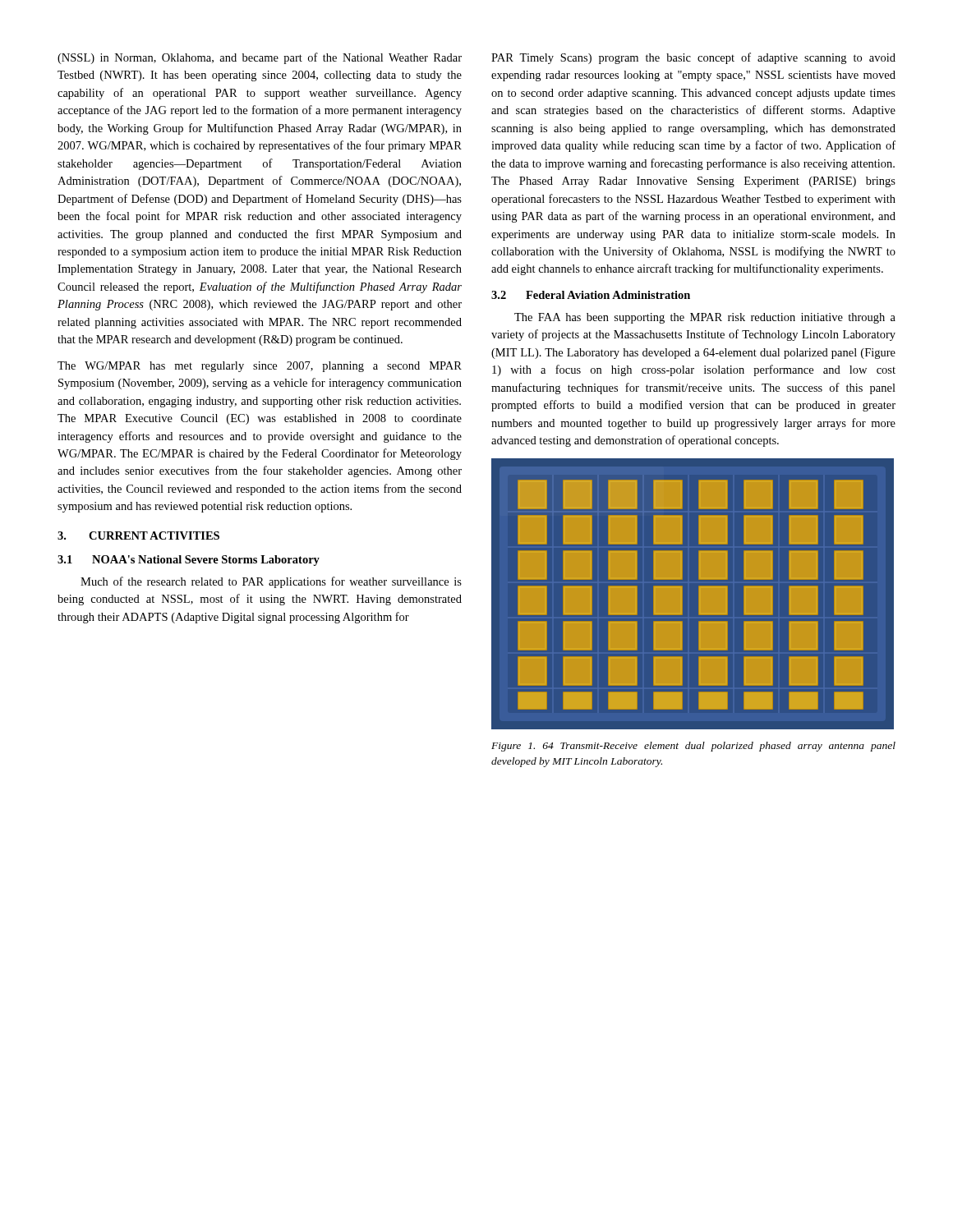Viewport: 953px width, 1232px height.
Task: Select the element starting "3.CURRENT ACTIVITIES"
Action: tap(138, 536)
